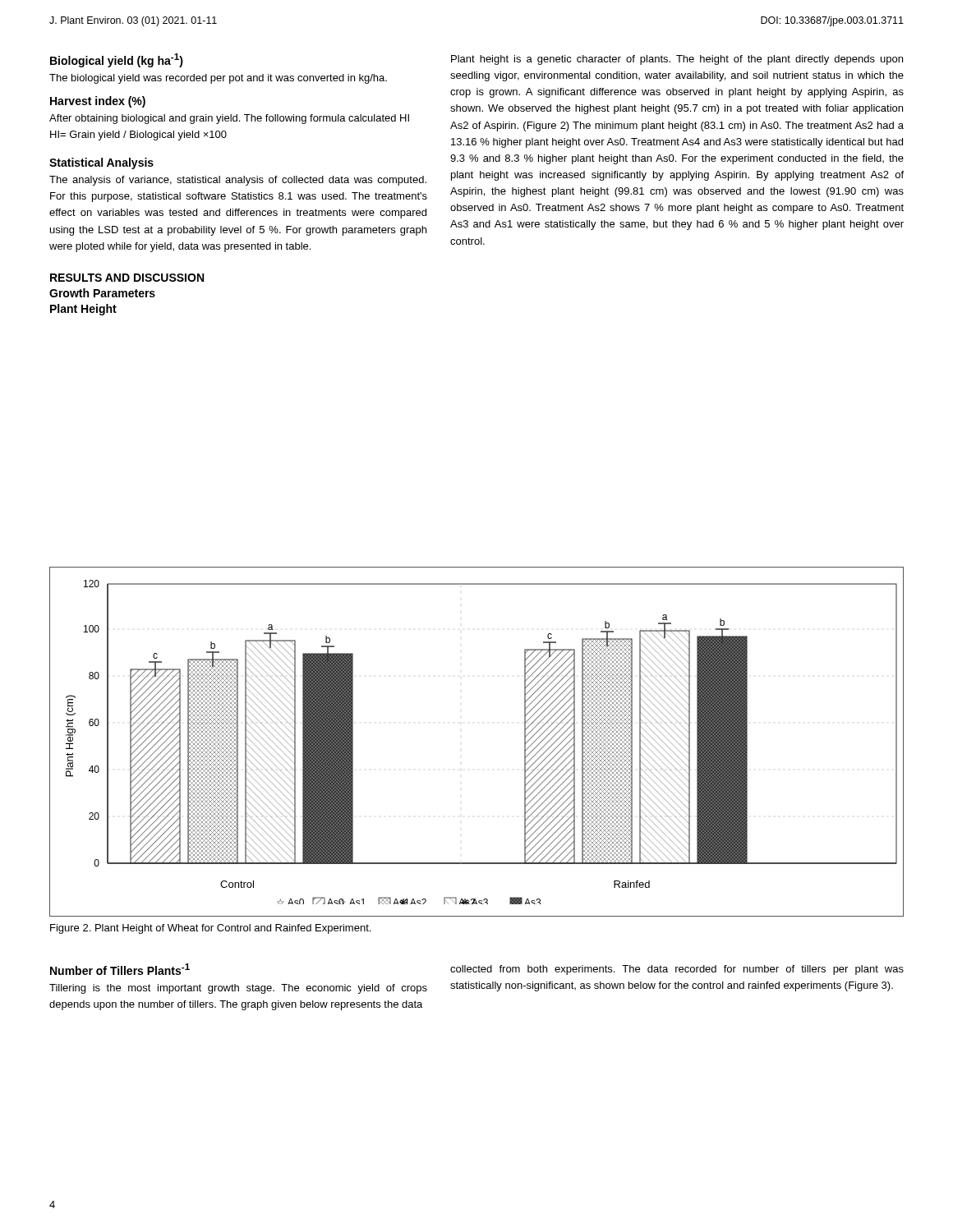
Task: Select the text starting "The analysis of variance, statistical analysis of collected"
Action: coord(238,213)
